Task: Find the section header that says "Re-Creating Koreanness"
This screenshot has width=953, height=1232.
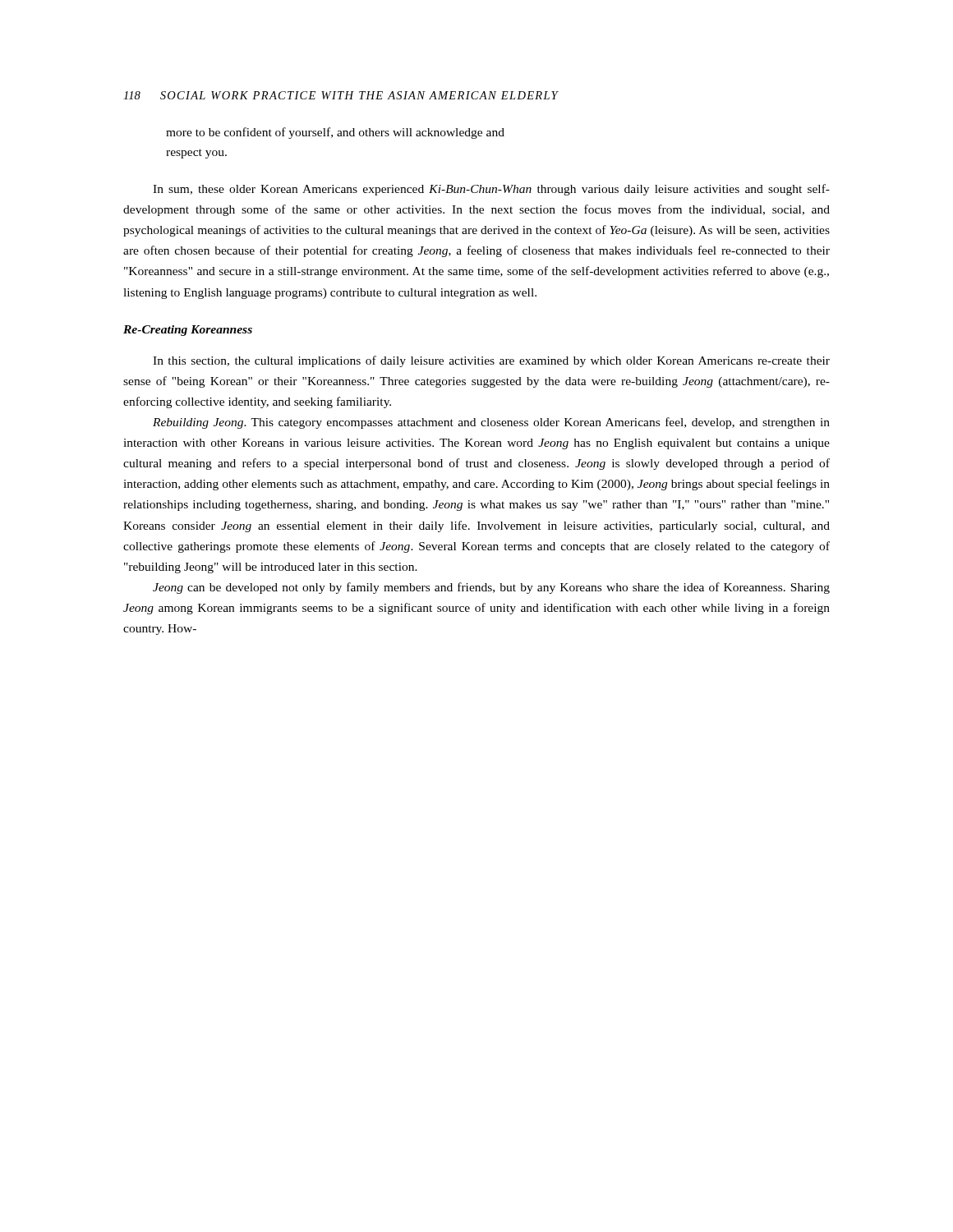Action: click(x=188, y=329)
